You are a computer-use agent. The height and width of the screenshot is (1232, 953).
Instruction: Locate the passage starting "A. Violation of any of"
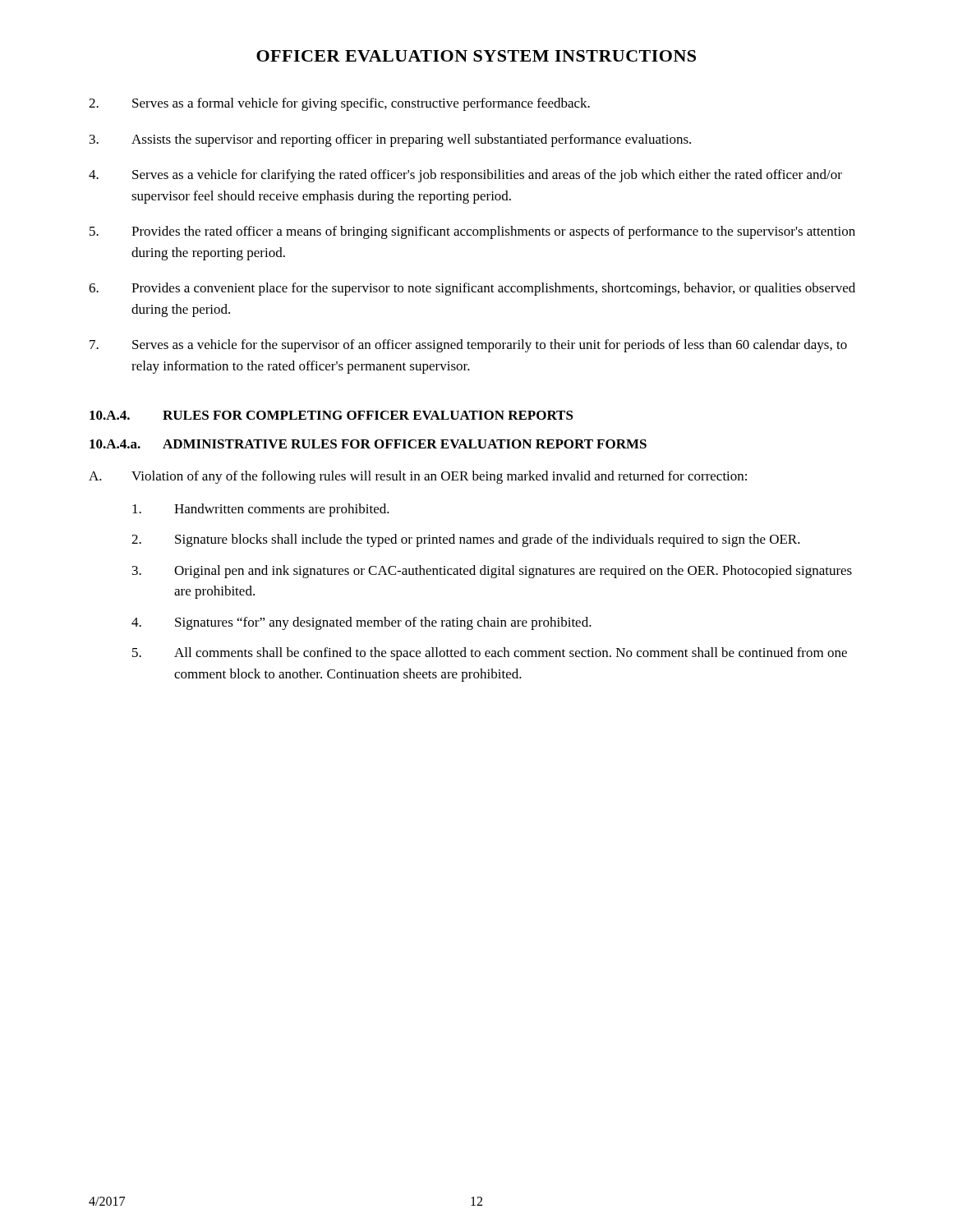[x=476, y=476]
